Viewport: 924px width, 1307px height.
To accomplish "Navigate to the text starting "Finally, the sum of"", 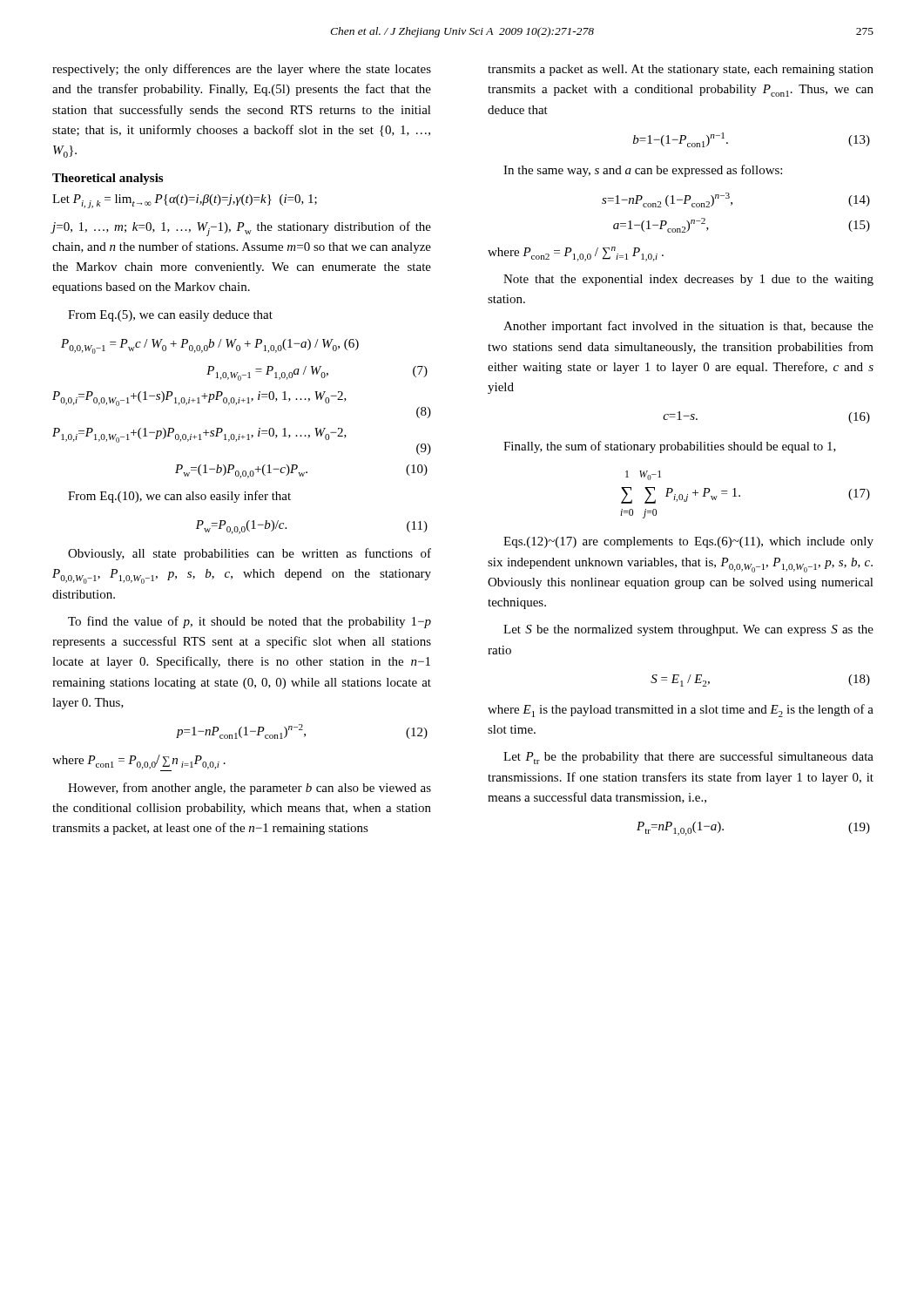I will click(681, 447).
